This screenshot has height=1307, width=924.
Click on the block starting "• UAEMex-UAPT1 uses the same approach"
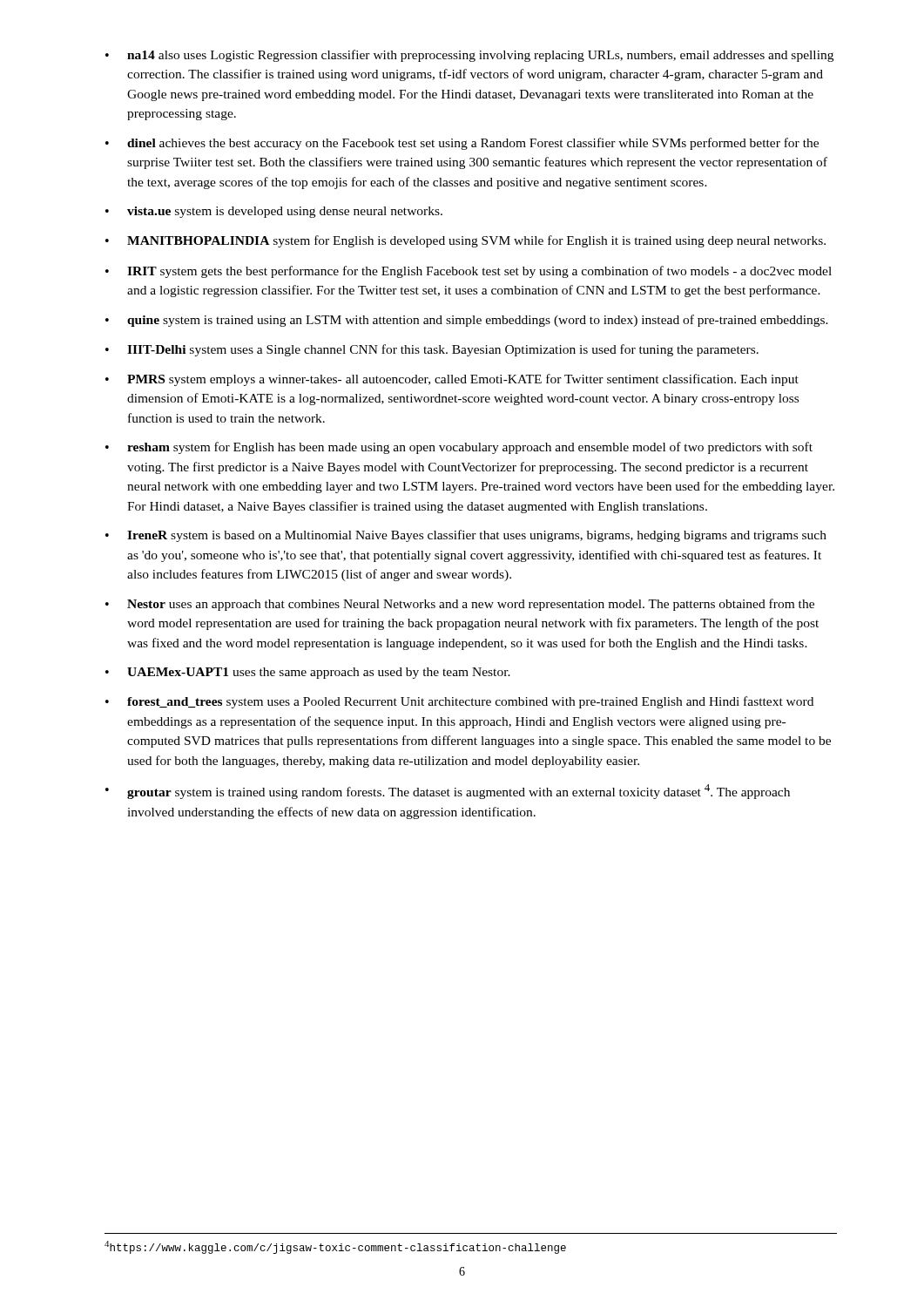(x=471, y=672)
